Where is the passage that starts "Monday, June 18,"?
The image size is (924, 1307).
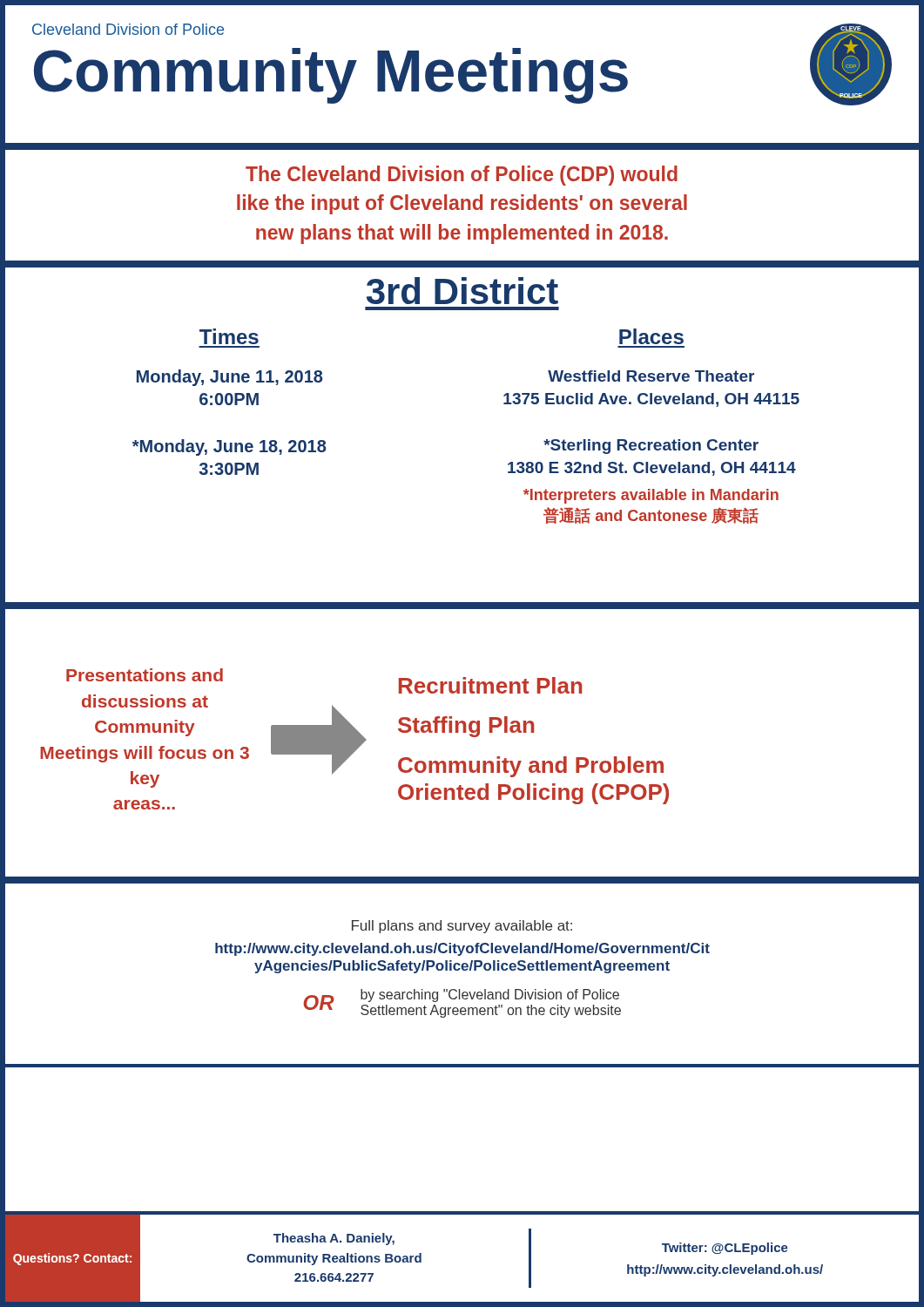[x=229, y=457]
